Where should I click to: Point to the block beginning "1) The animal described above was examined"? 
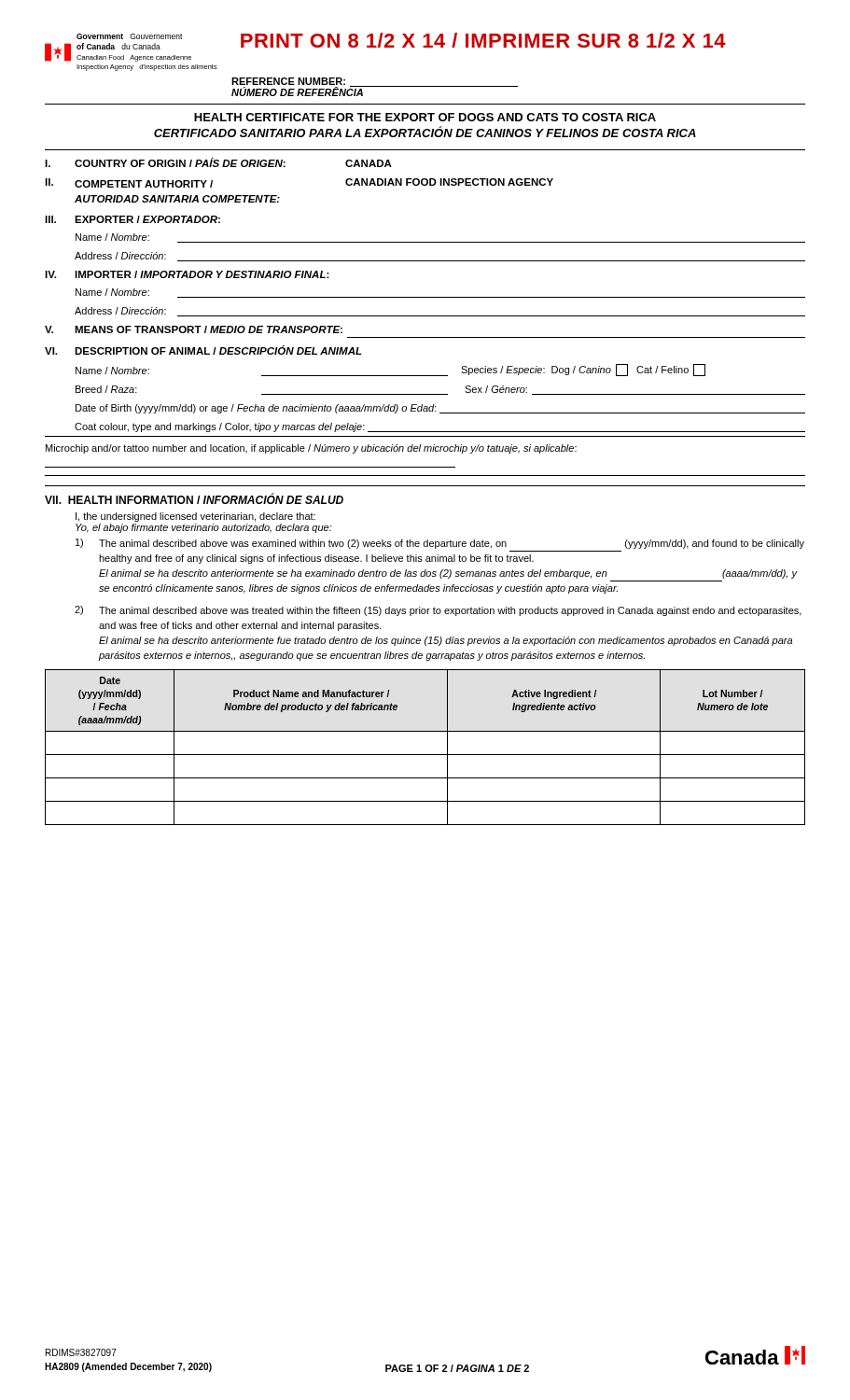pos(440,567)
